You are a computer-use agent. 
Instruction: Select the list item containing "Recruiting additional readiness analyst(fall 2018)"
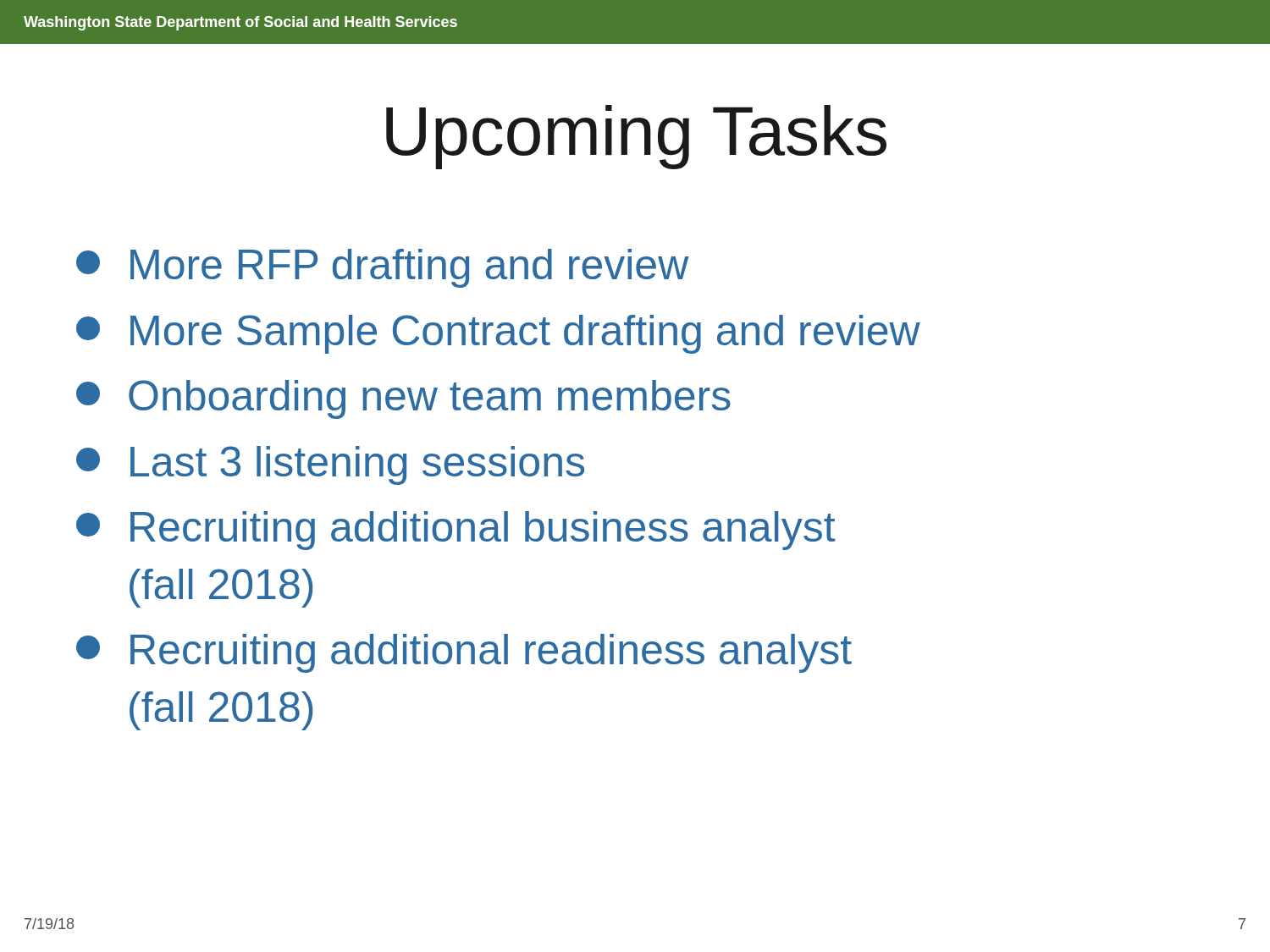click(648, 679)
